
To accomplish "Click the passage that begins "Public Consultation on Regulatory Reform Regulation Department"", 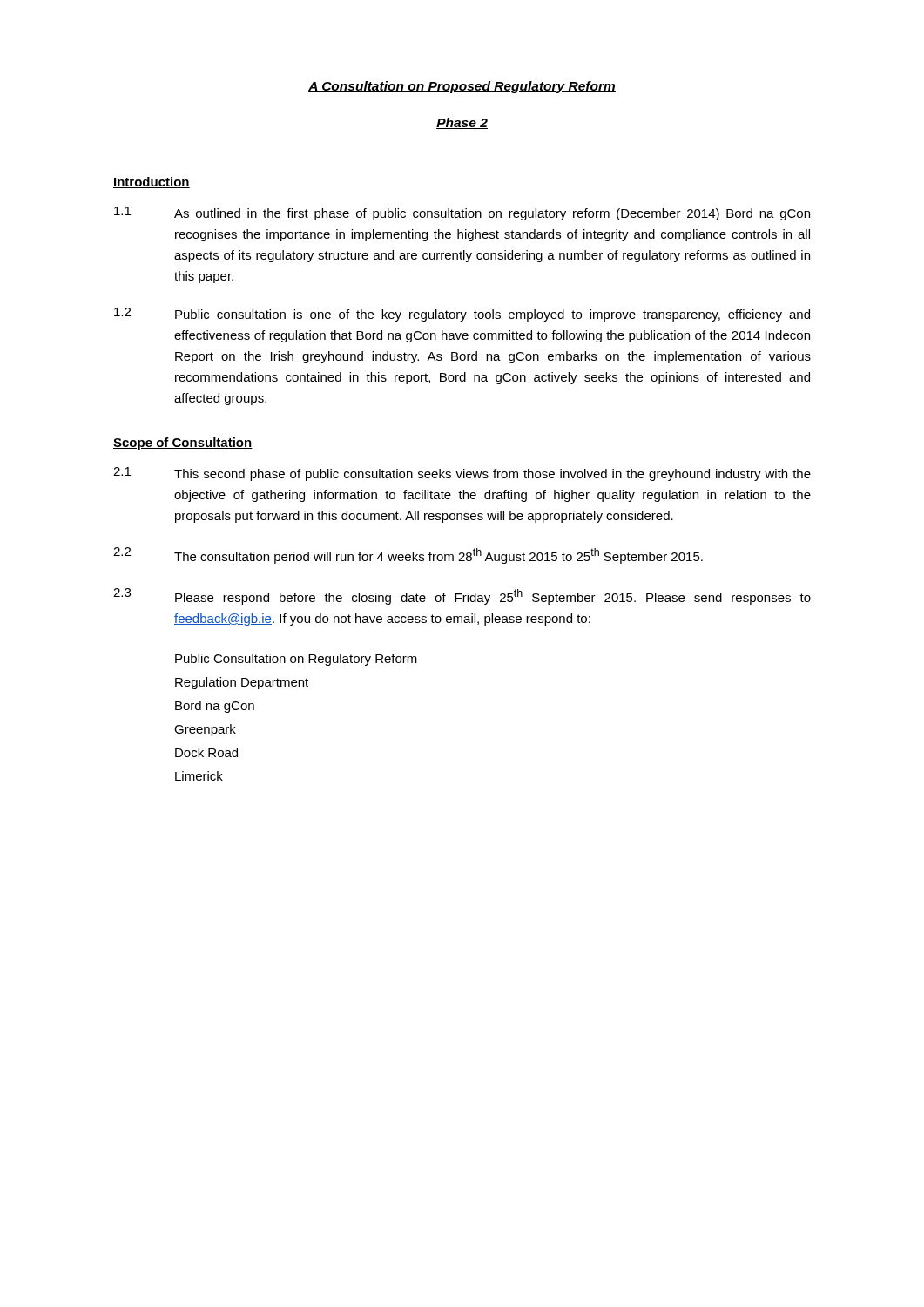I will [x=296, y=660].
